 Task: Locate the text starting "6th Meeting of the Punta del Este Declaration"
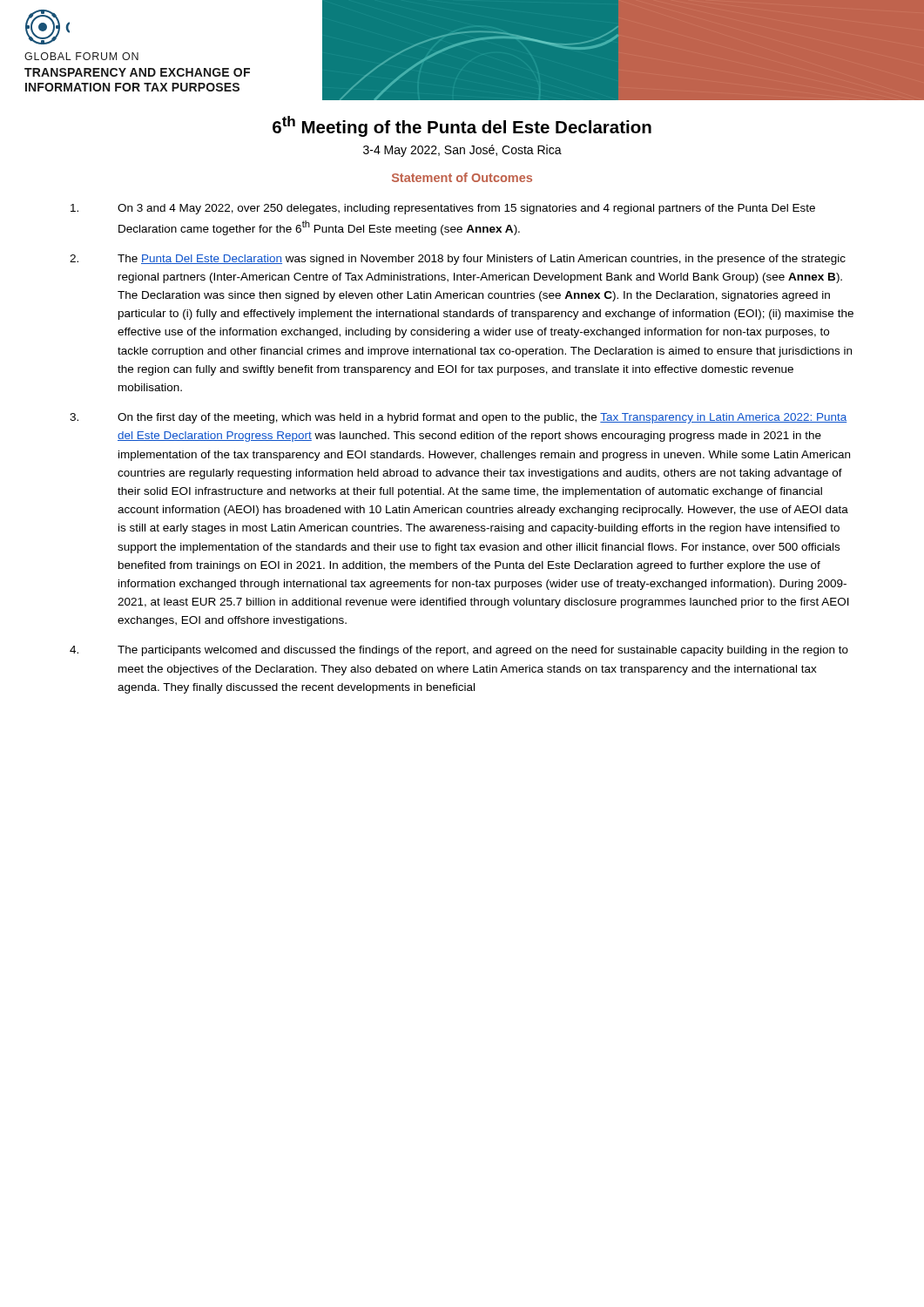462,125
